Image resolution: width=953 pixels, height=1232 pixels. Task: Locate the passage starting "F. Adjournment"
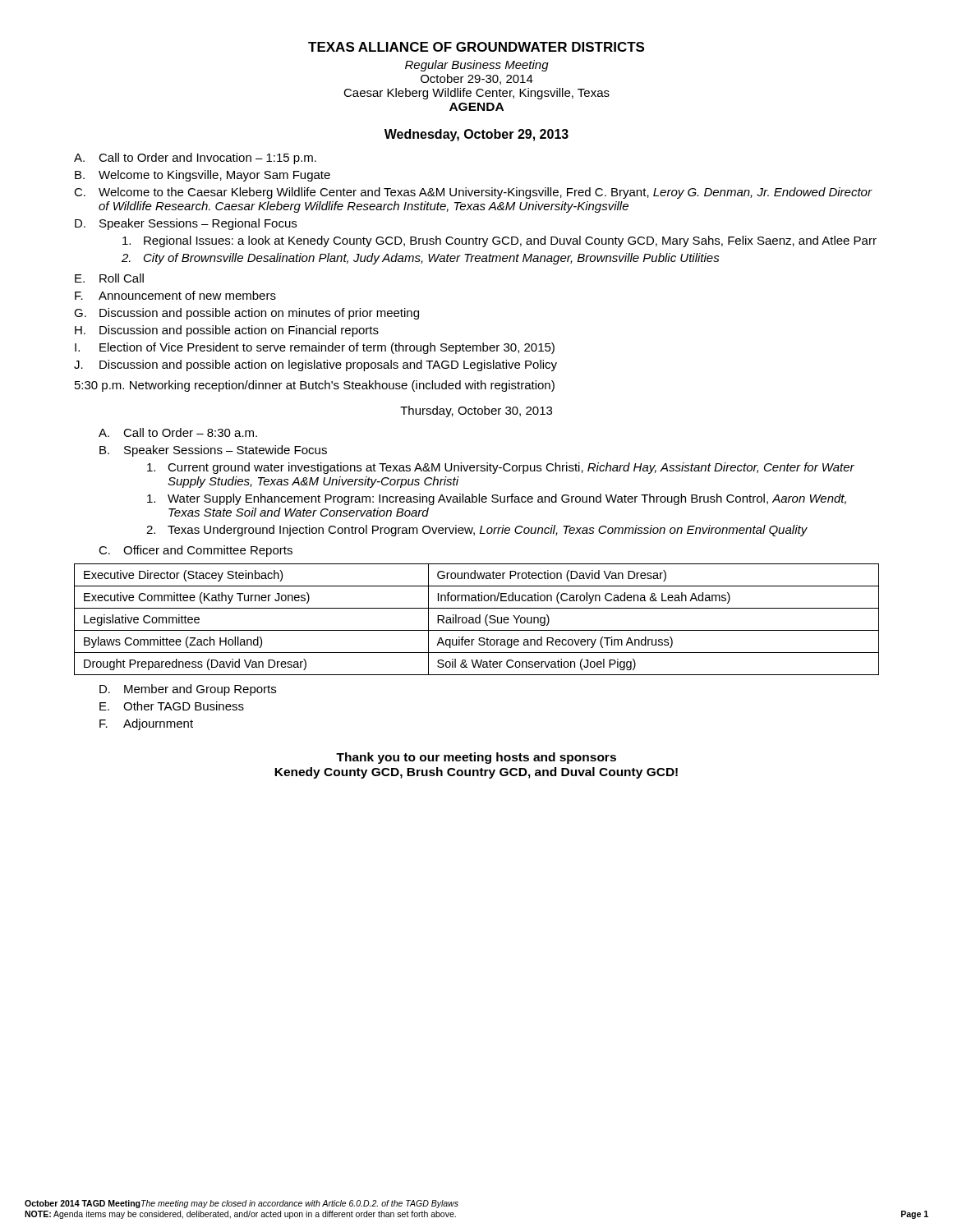[x=146, y=724]
